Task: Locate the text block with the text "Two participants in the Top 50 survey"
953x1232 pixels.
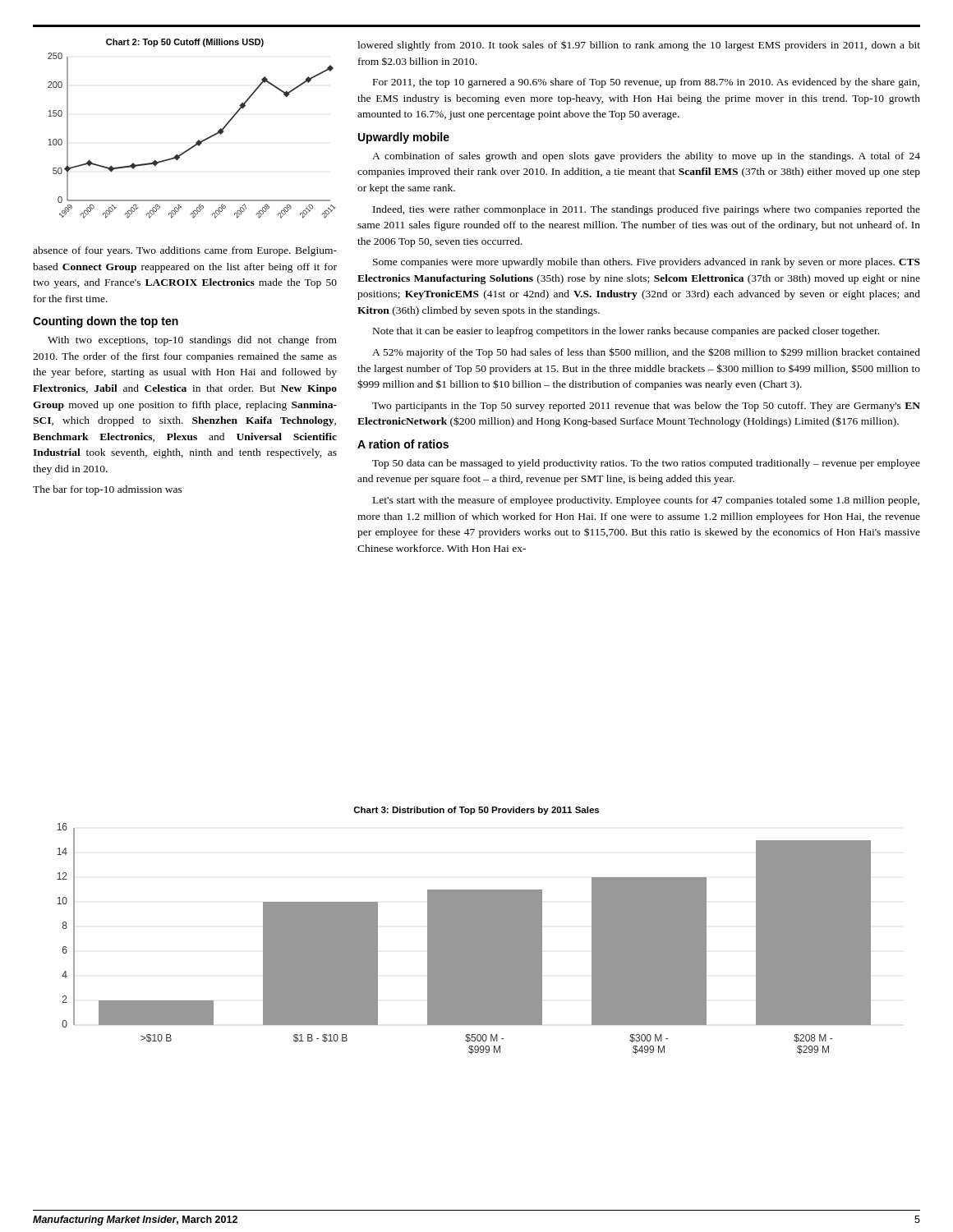Action: (x=639, y=413)
